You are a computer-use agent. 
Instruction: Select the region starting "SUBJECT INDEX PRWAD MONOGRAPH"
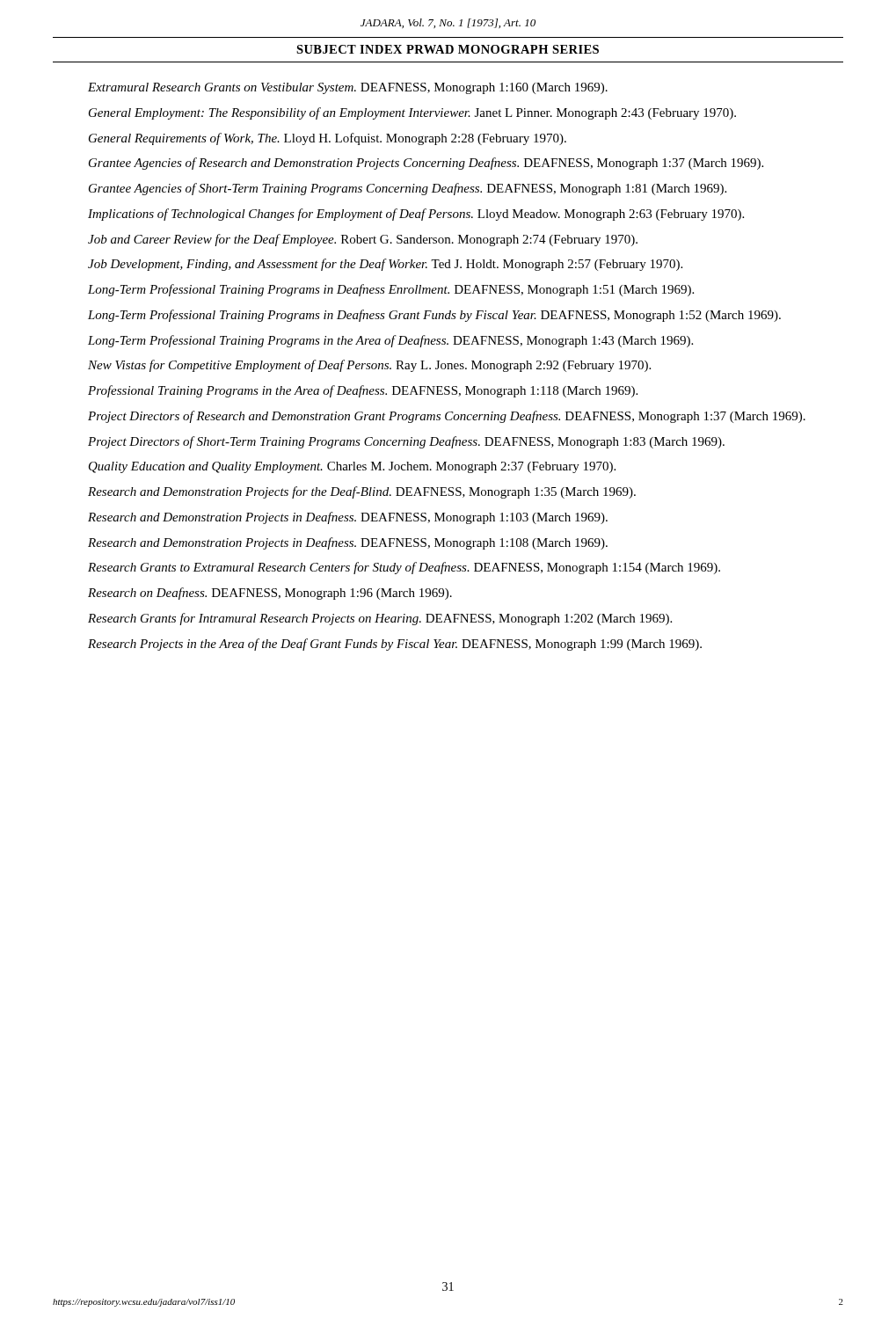point(448,49)
